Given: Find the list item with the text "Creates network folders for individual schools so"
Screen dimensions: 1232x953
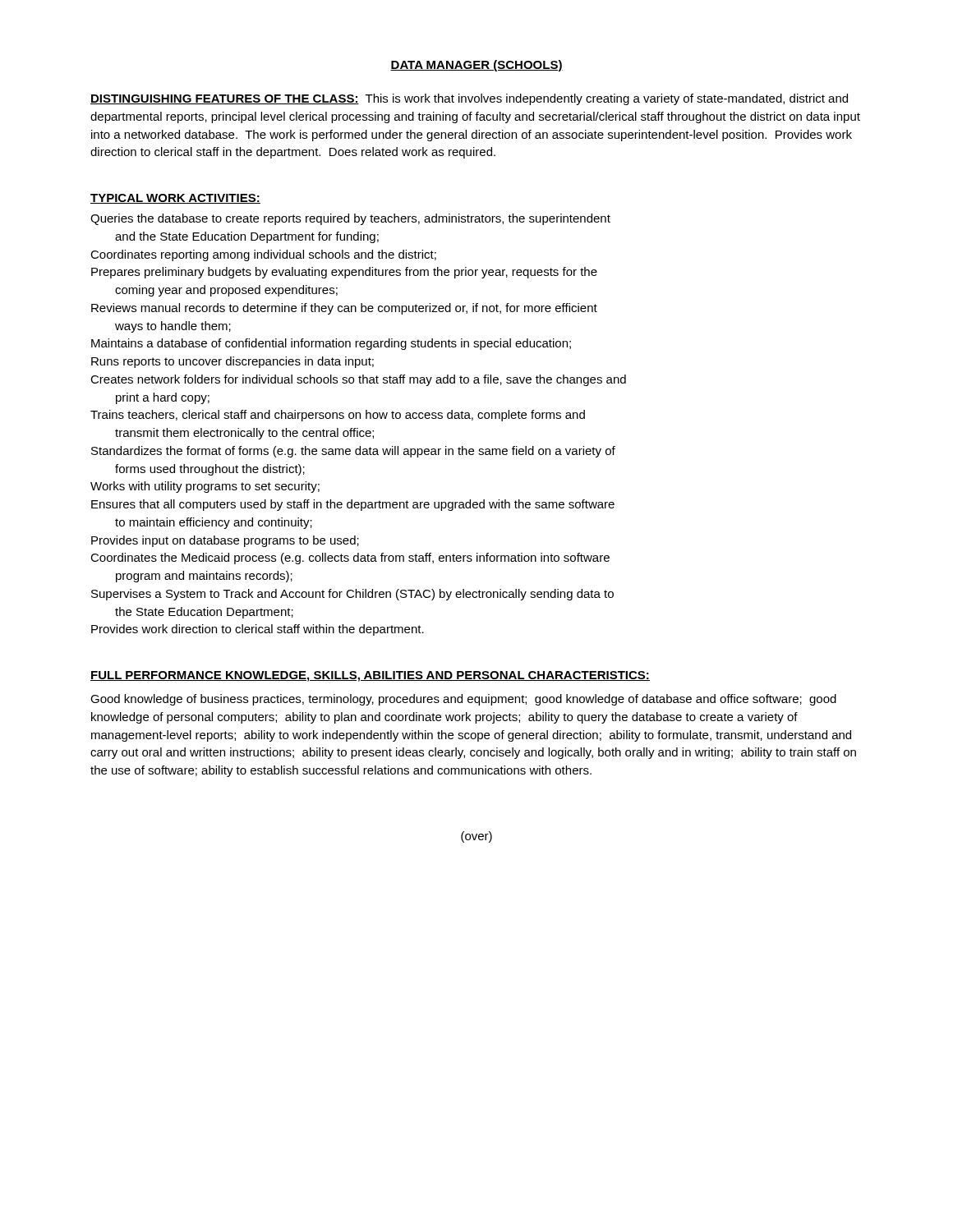Looking at the screenshot, I should (x=358, y=388).
